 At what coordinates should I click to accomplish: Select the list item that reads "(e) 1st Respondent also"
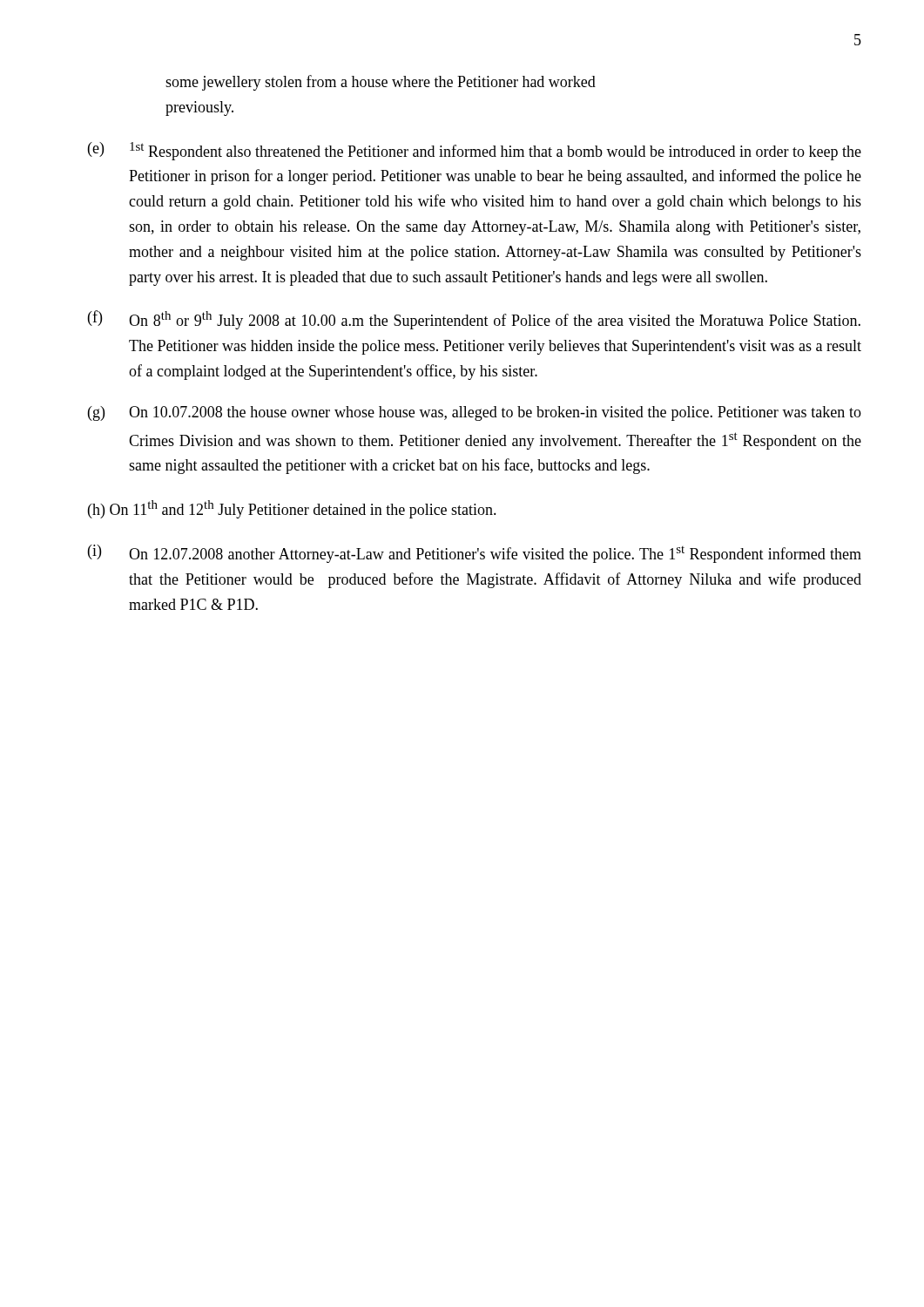474,213
